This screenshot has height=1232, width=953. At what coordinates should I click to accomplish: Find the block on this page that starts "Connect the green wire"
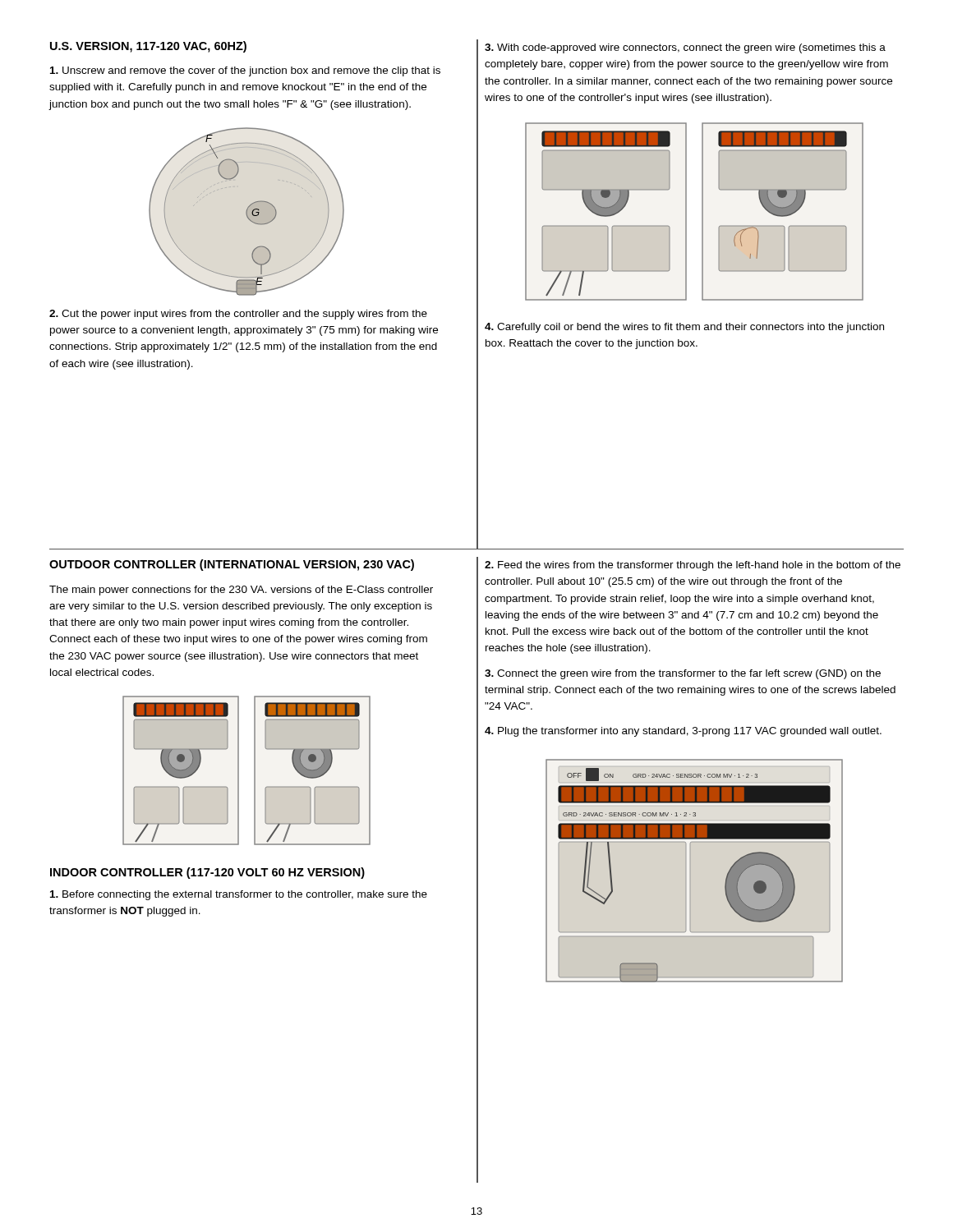click(x=690, y=689)
